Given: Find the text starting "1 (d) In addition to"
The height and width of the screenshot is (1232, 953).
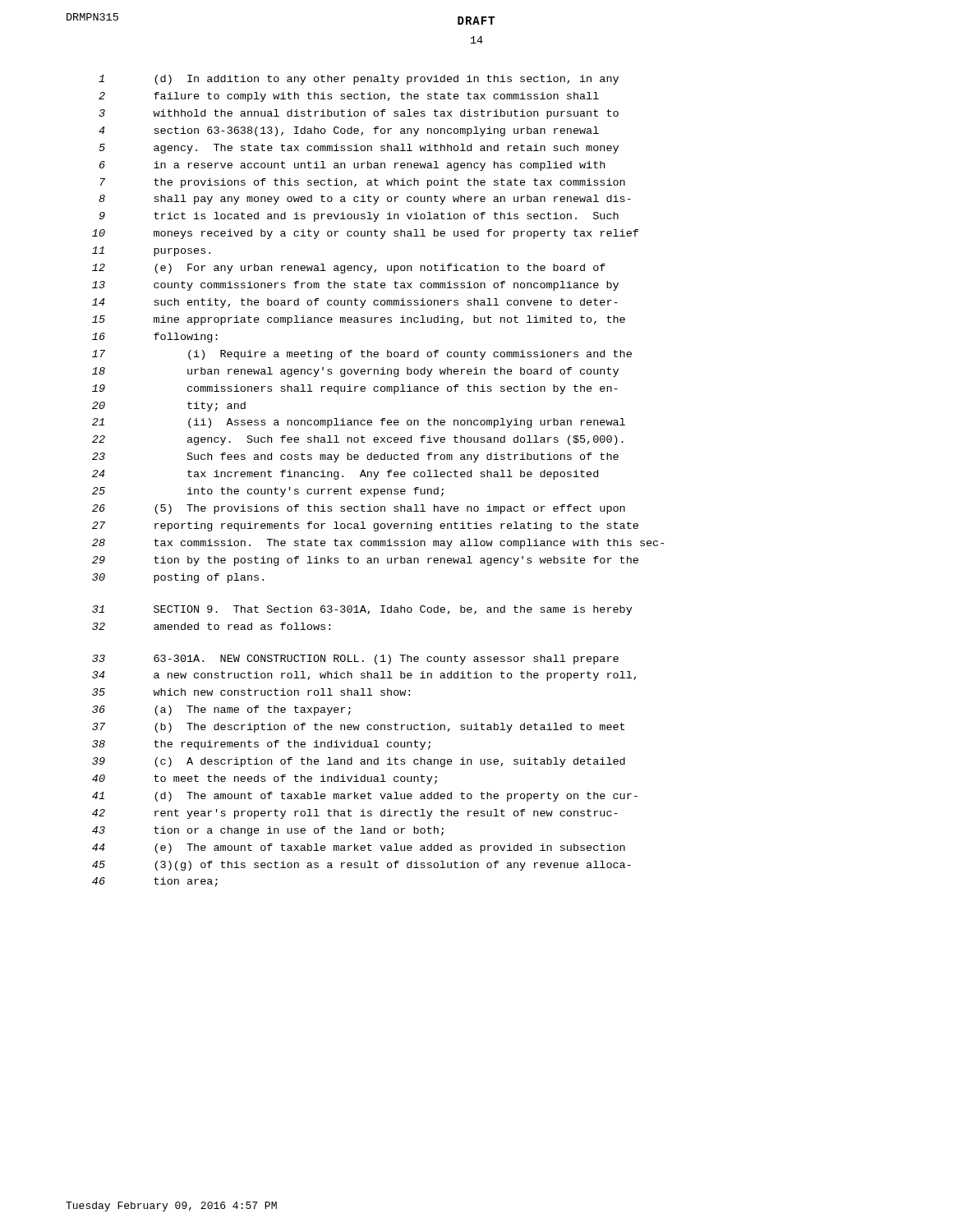Looking at the screenshot, I should coord(476,166).
